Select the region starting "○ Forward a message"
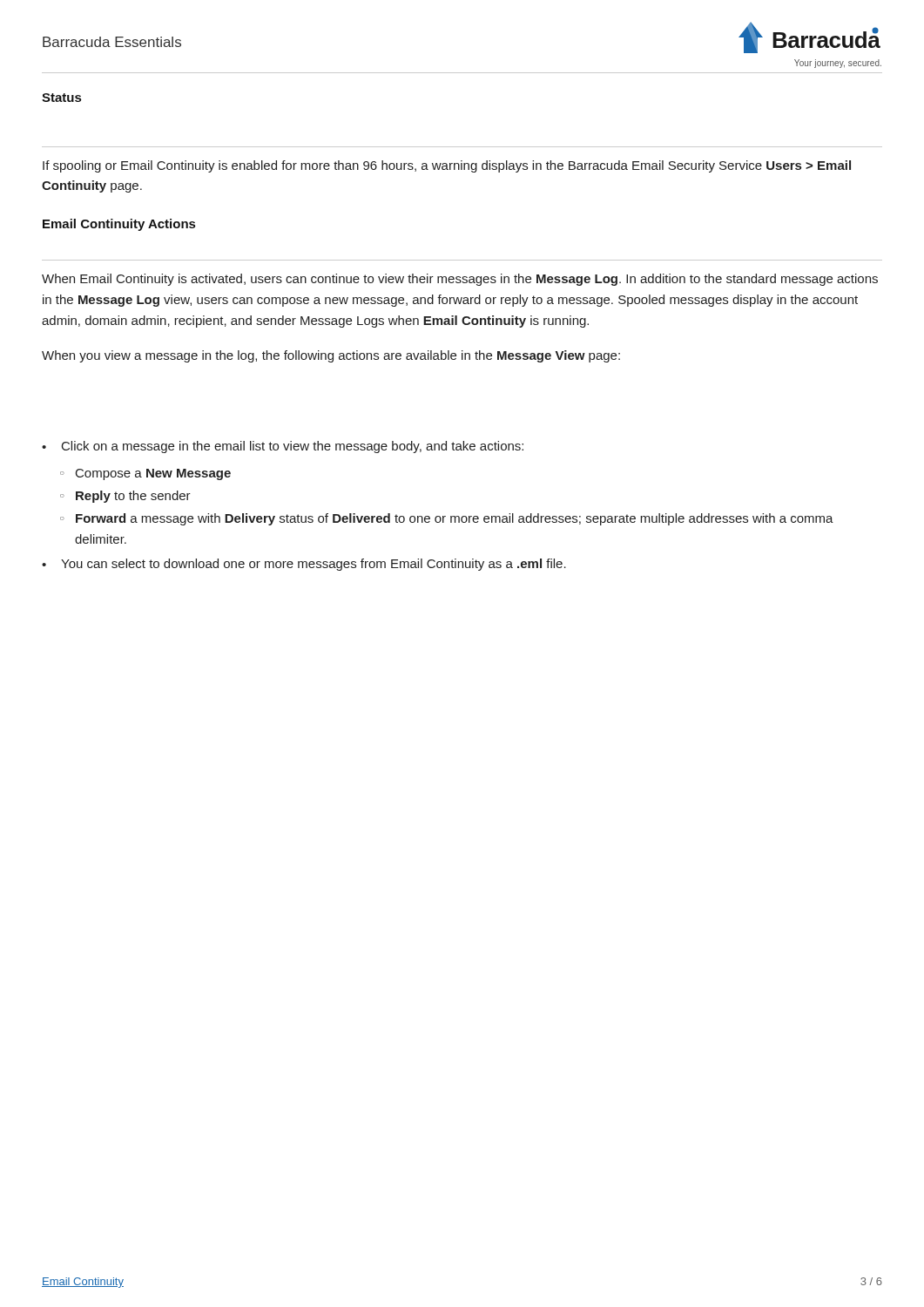The height and width of the screenshot is (1307, 924). (471, 529)
